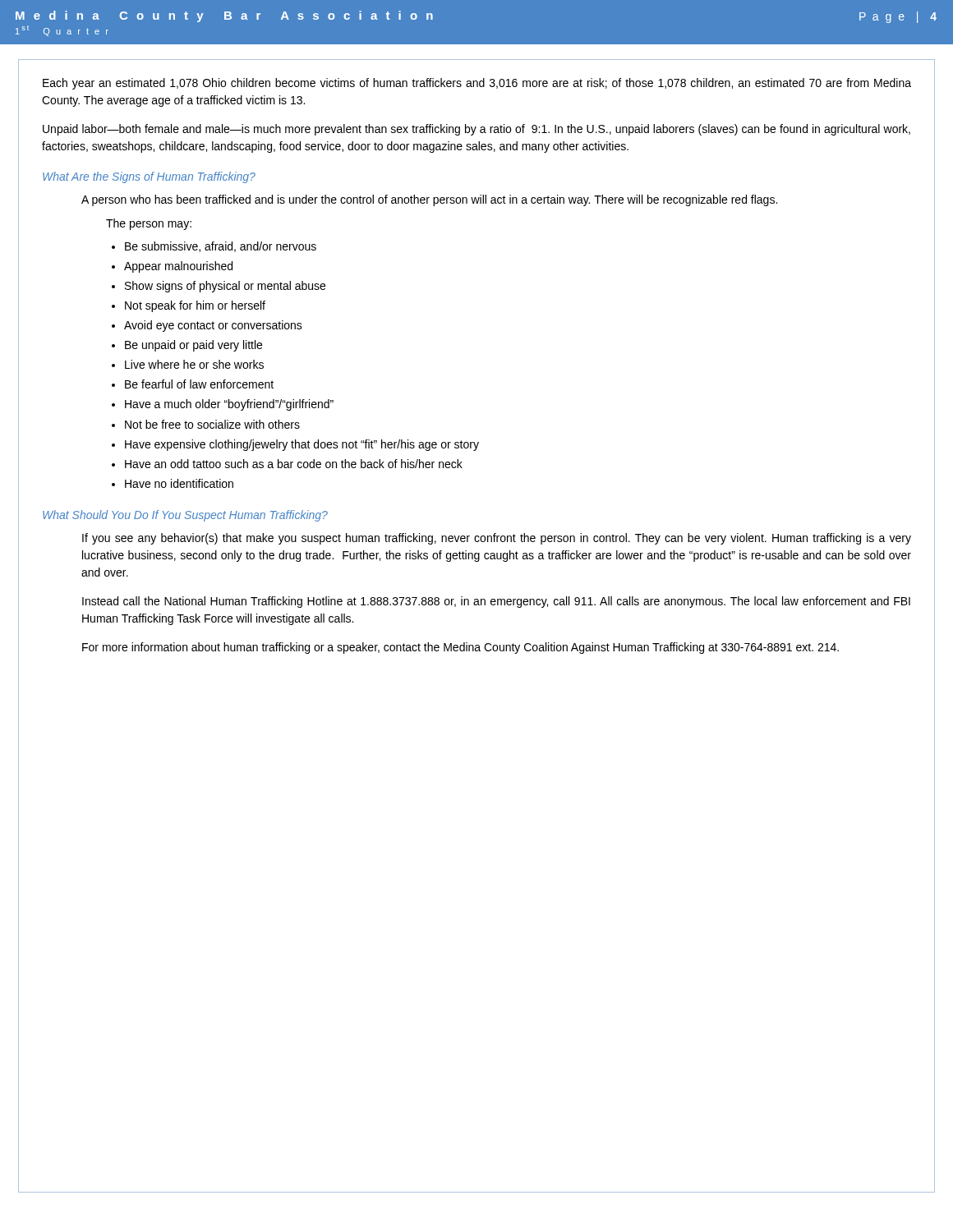Image resolution: width=953 pixels, height=1232 pixels.
Task: Locate the section header that opens with "What Should You"
Action: point(185,515)
